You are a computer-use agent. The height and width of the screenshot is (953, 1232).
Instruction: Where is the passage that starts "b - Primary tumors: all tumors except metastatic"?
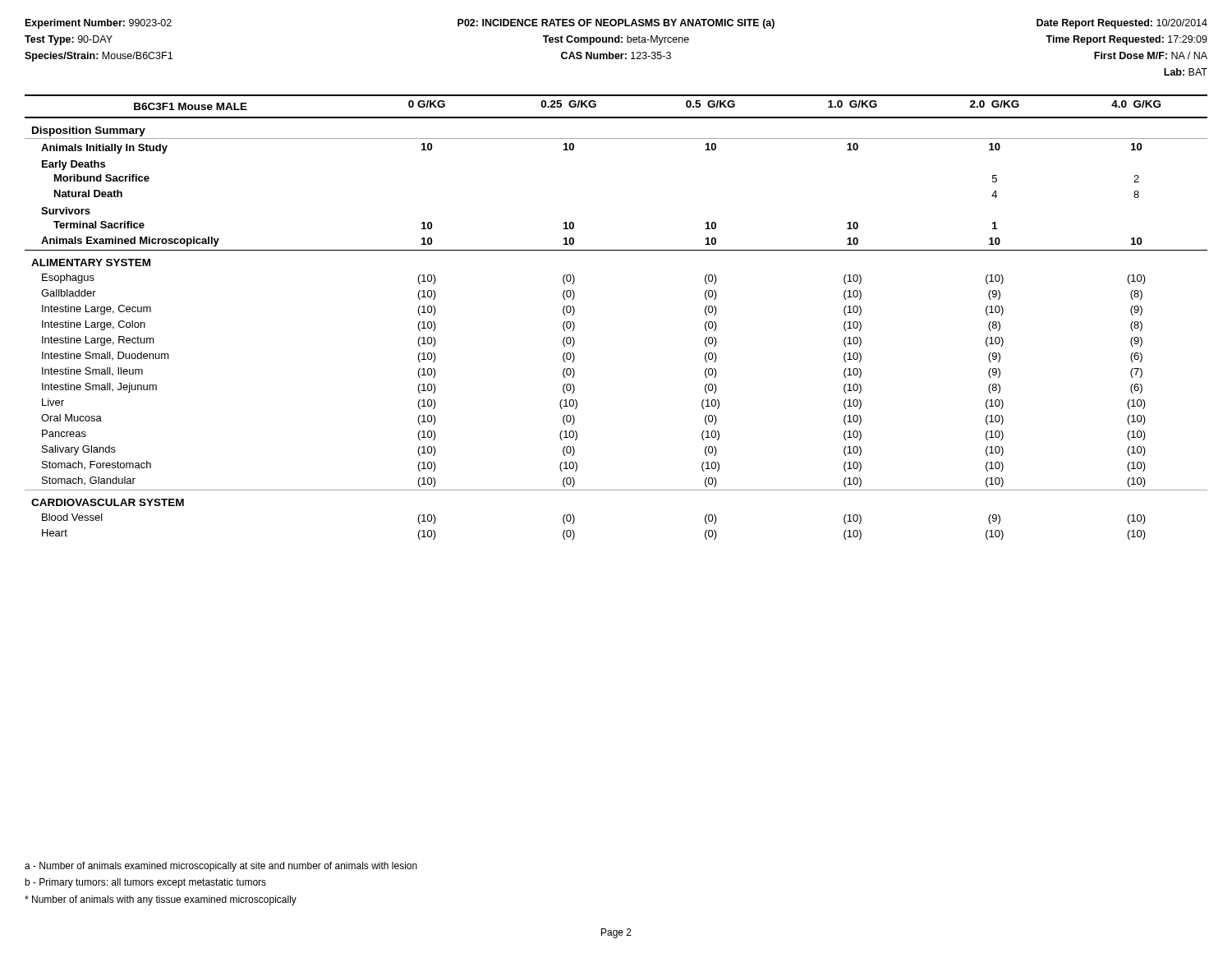pyautogui.click(x=145, y=883)
